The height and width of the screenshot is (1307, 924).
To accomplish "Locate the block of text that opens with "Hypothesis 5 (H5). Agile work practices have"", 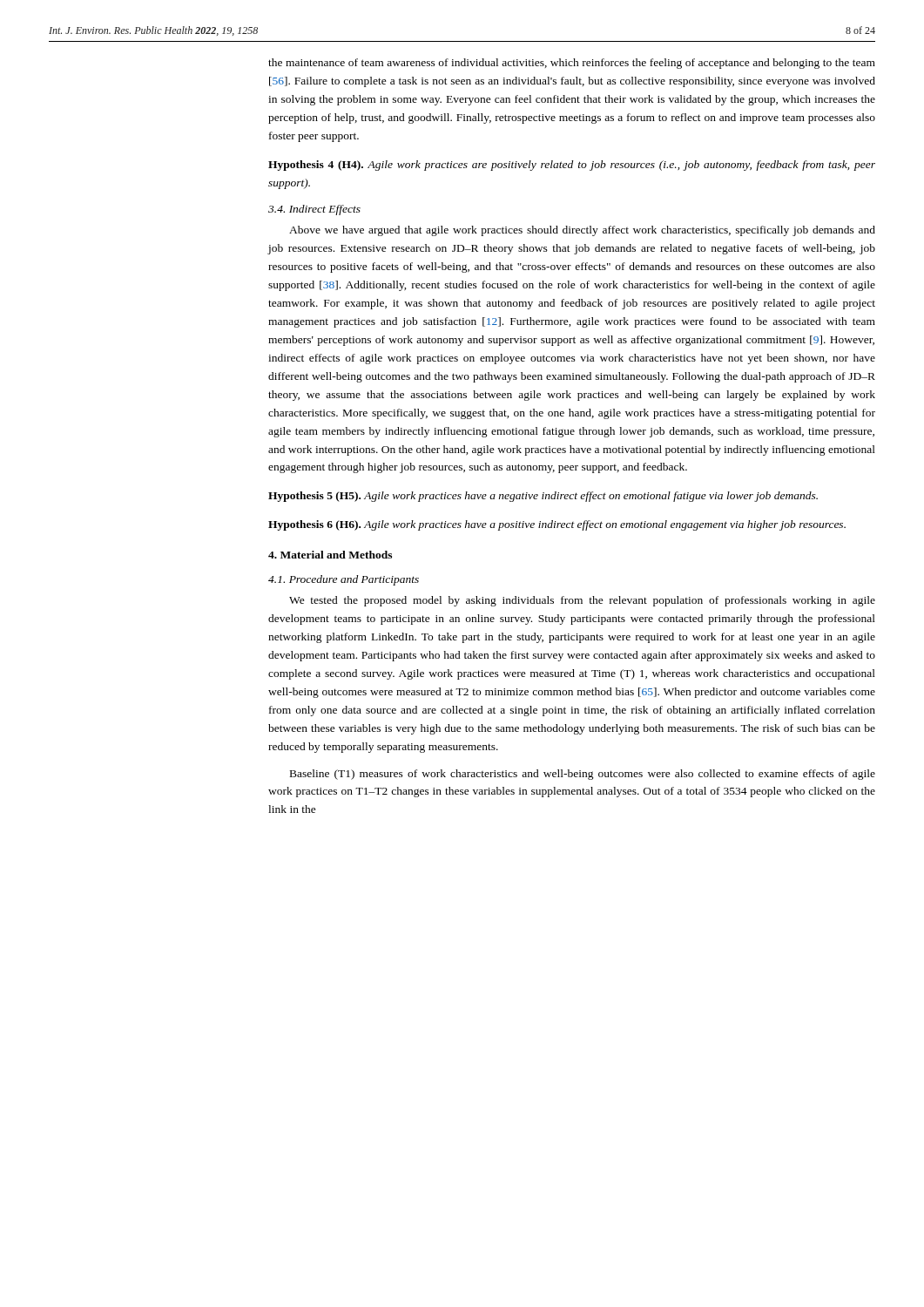I will [x=543, y=496].
